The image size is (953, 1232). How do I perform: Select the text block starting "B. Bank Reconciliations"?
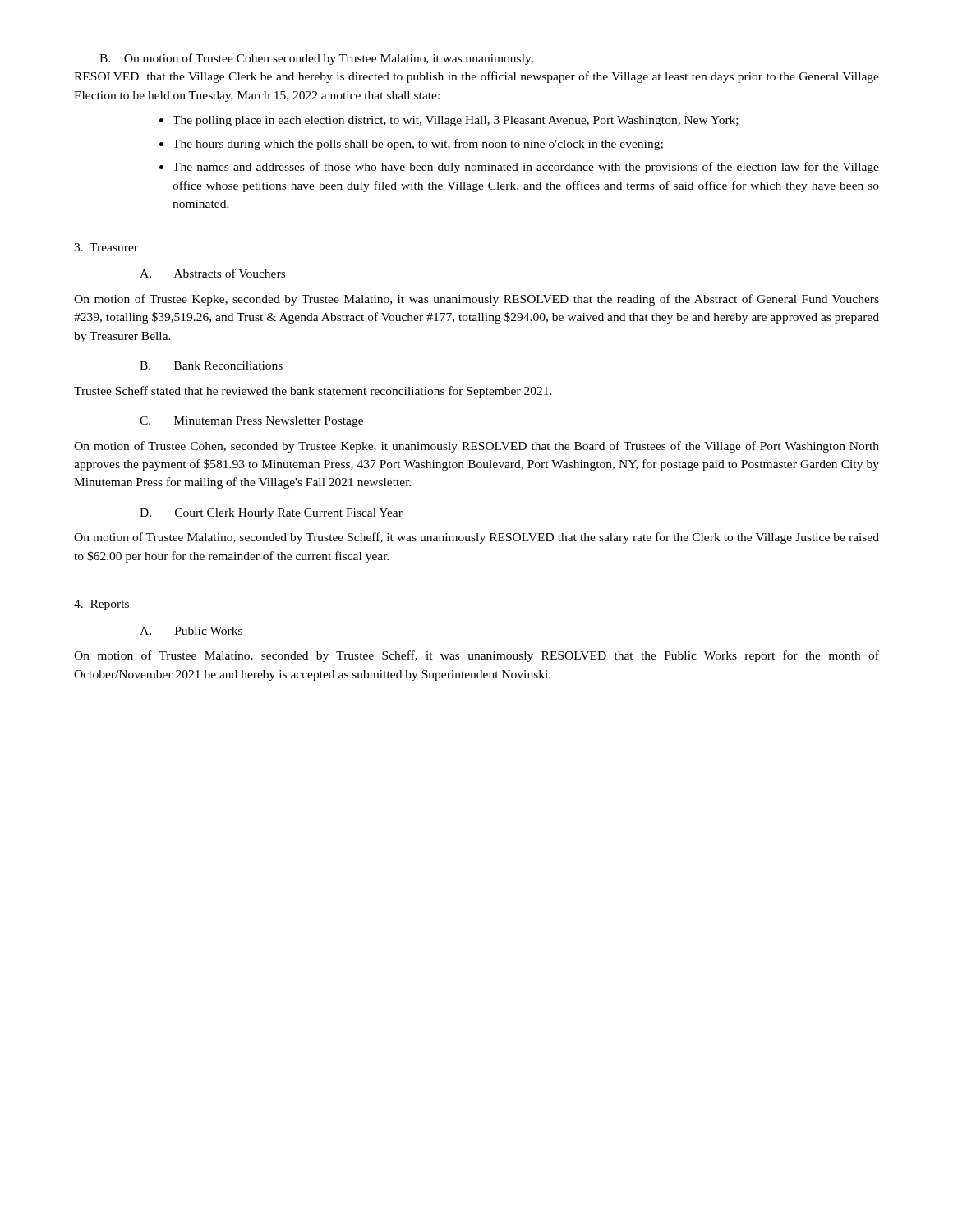click(x=211, y=365)
